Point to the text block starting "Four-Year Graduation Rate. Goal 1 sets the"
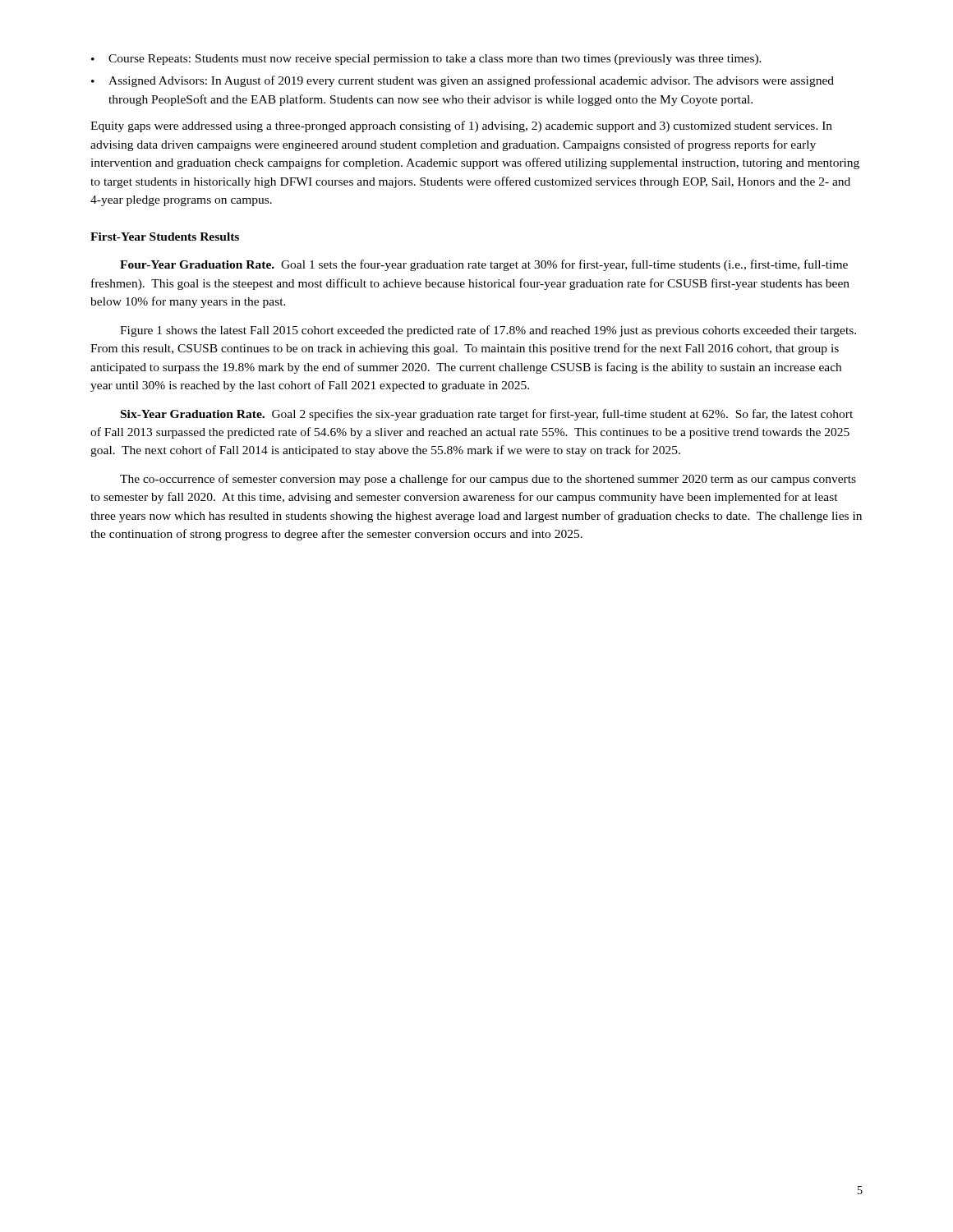 (470, 283)
